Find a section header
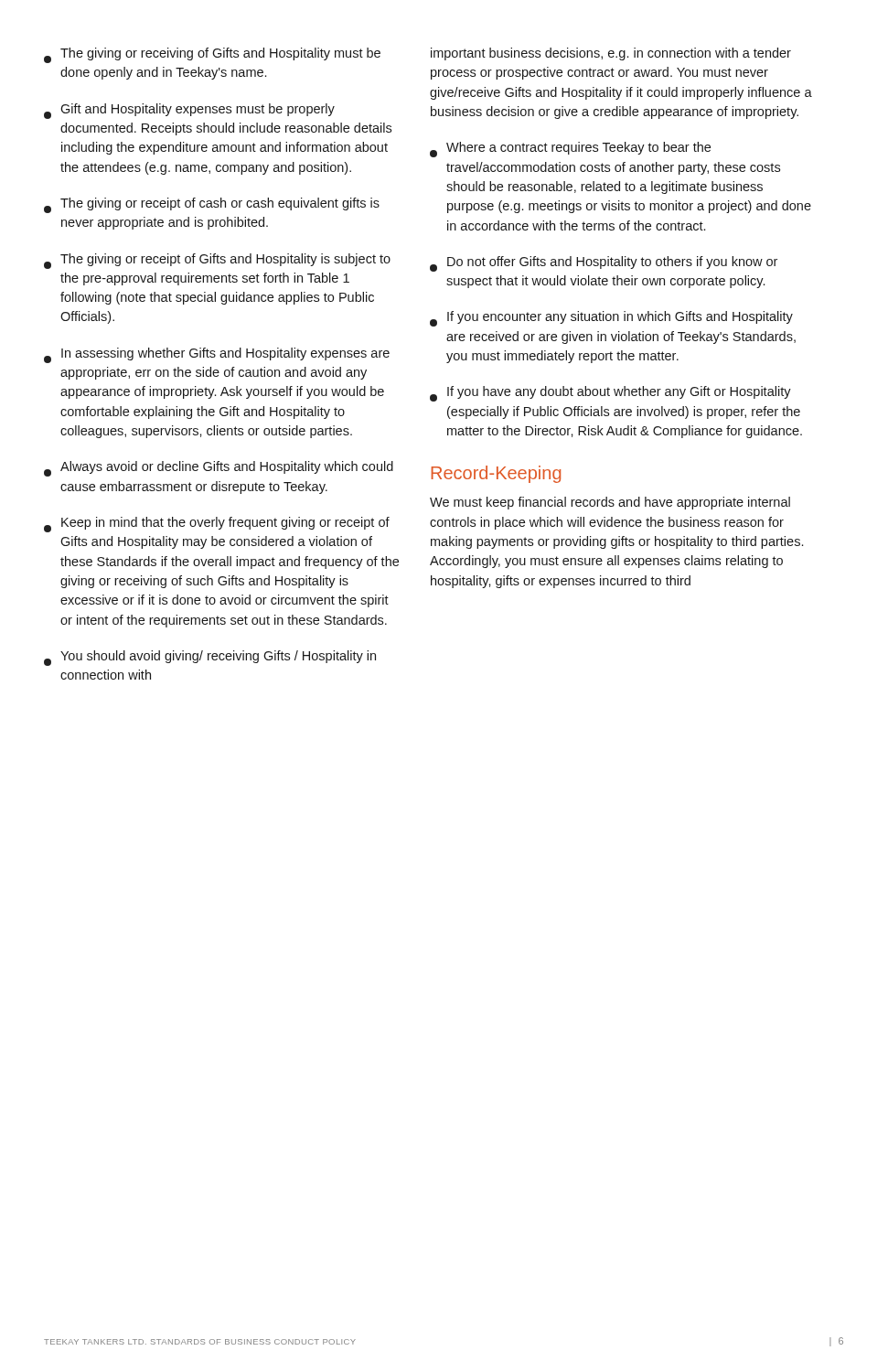This screenshot has width=888, height=1372. (496, 473)
